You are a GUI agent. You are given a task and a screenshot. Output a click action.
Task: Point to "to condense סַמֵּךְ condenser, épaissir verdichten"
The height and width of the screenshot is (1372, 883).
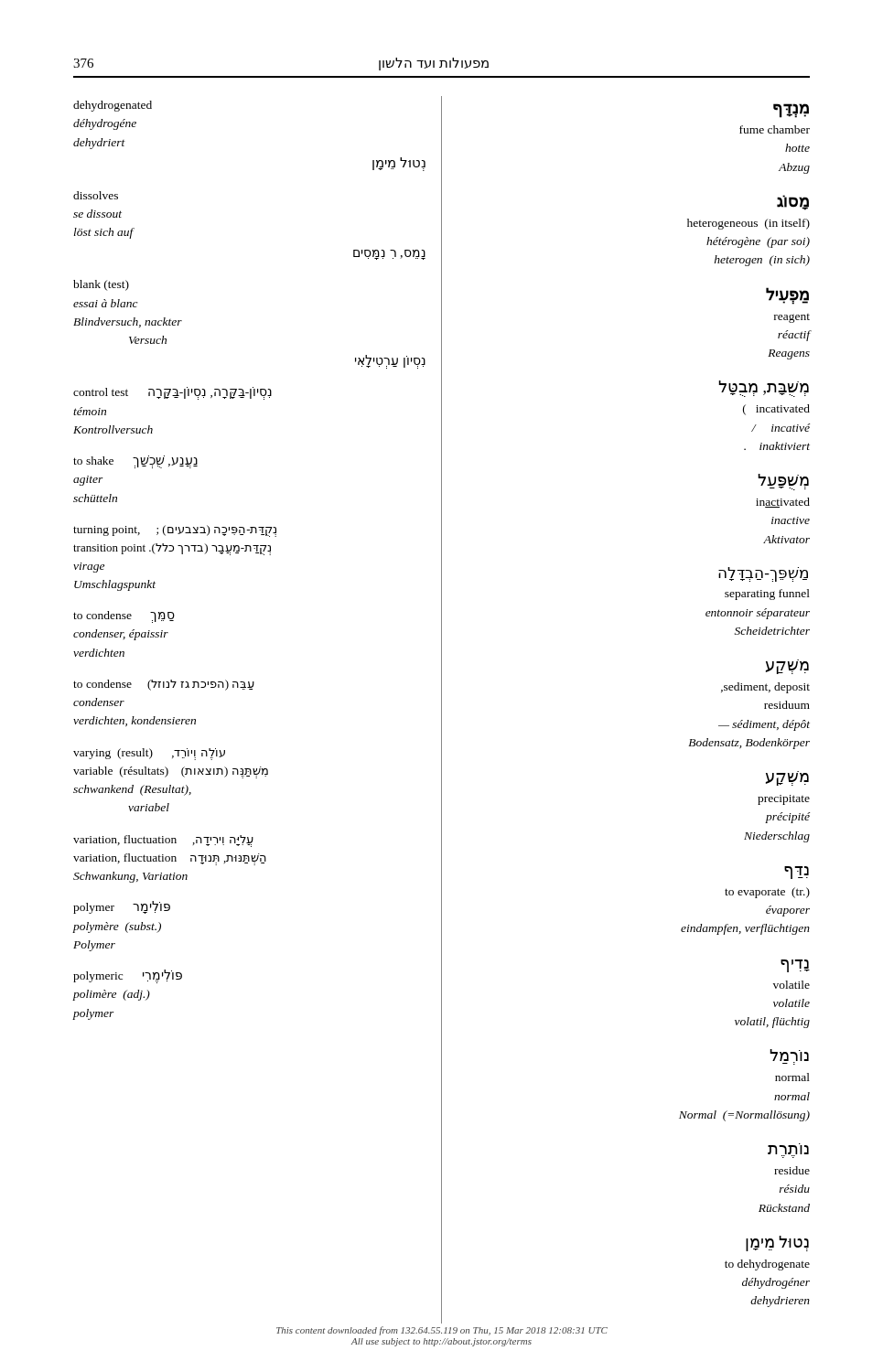point(124,617)
